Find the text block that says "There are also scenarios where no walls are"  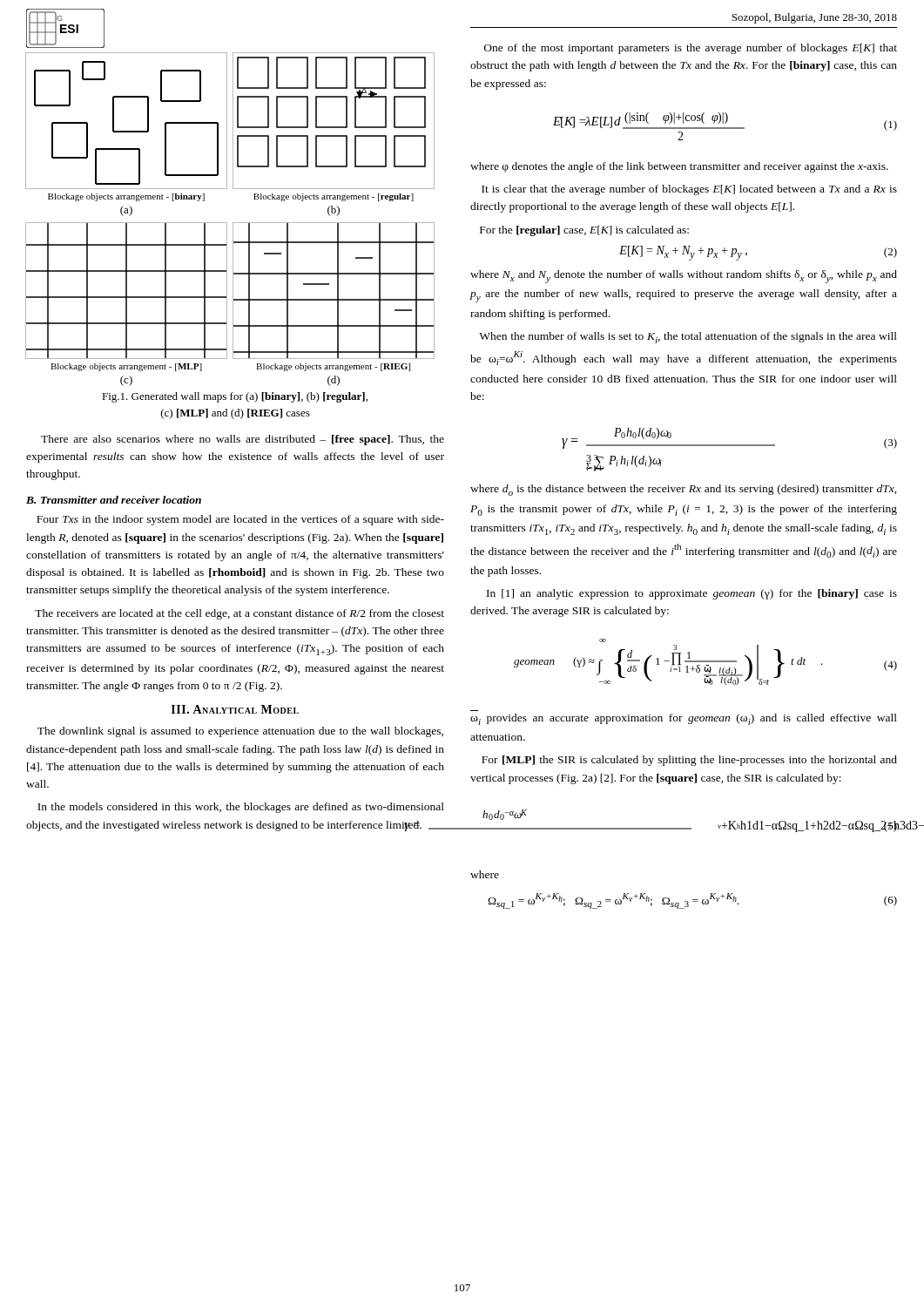(235, 456)
